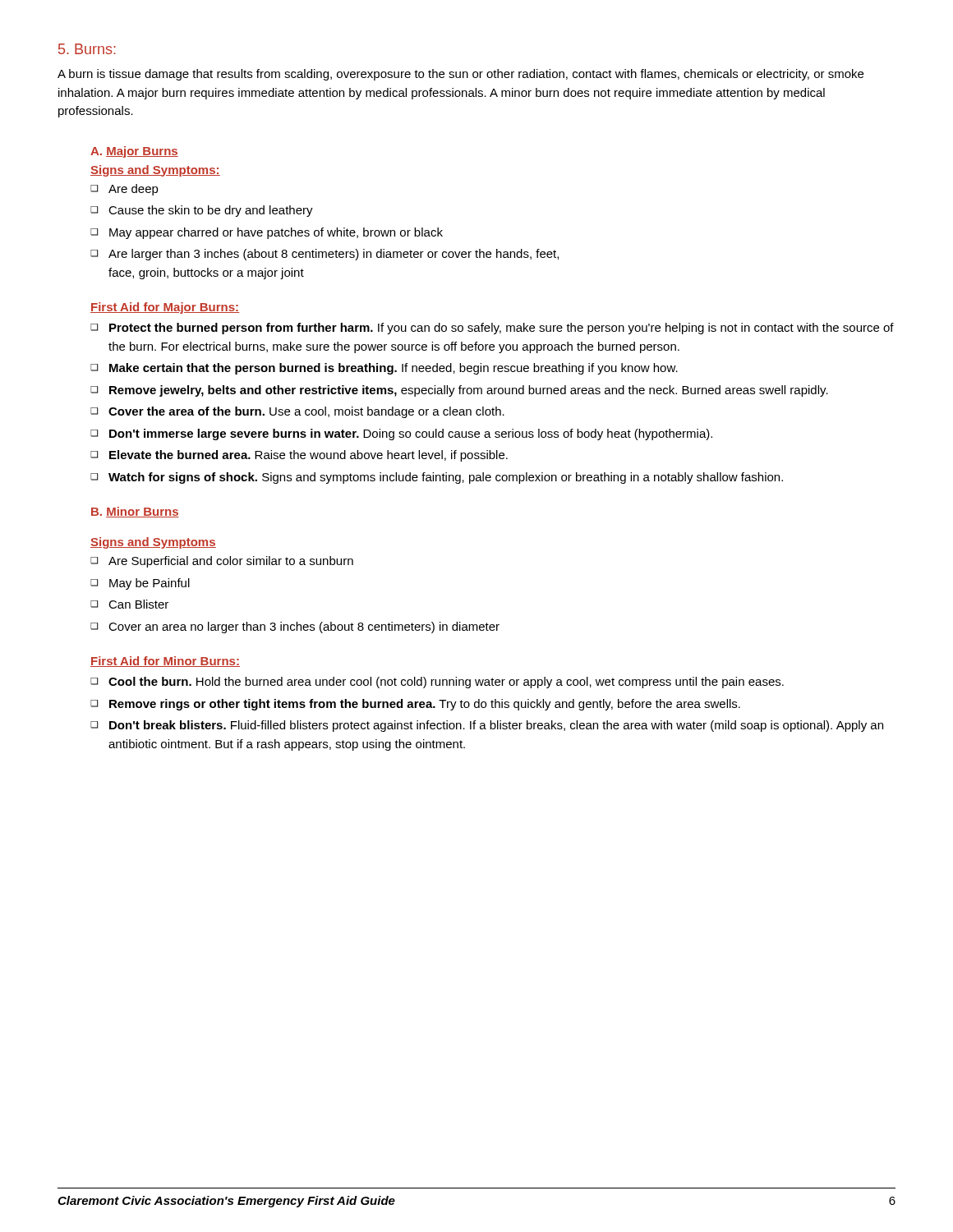Locate the region starting "Signs and Symptoms:"
The image size is (953, 1232).
155,169
